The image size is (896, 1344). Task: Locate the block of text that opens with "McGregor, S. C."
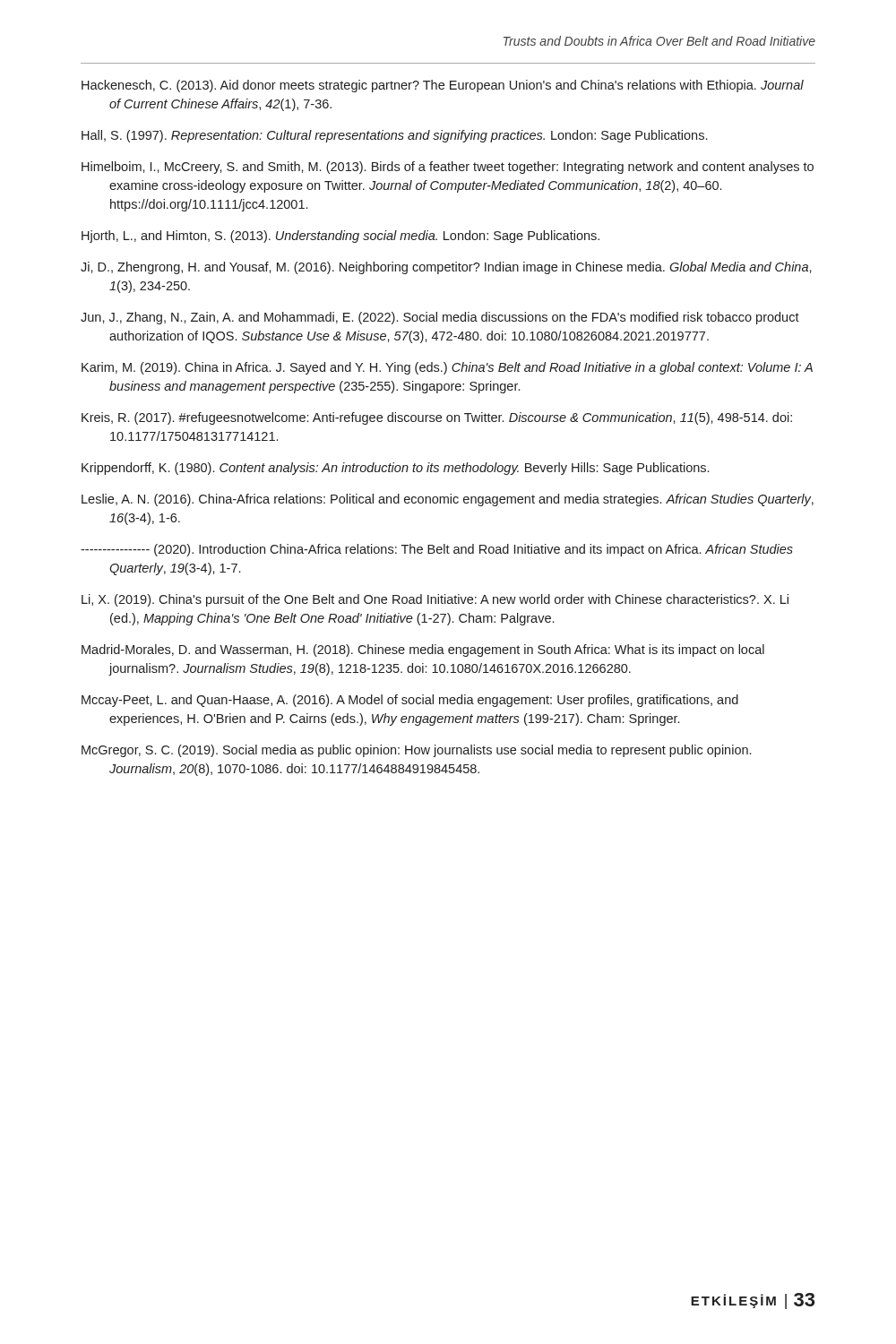416,760
